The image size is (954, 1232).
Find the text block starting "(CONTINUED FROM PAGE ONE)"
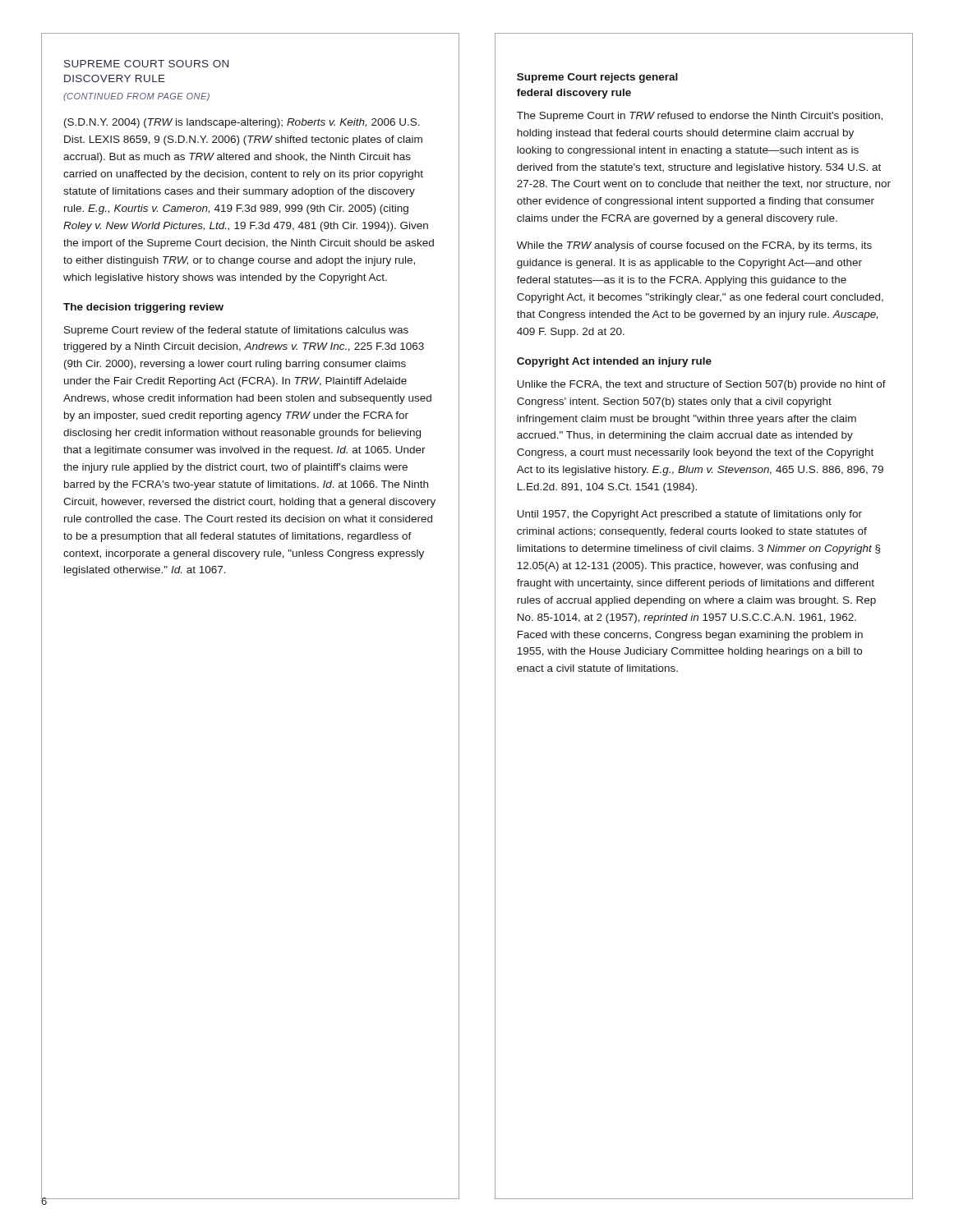click(137, 96)
